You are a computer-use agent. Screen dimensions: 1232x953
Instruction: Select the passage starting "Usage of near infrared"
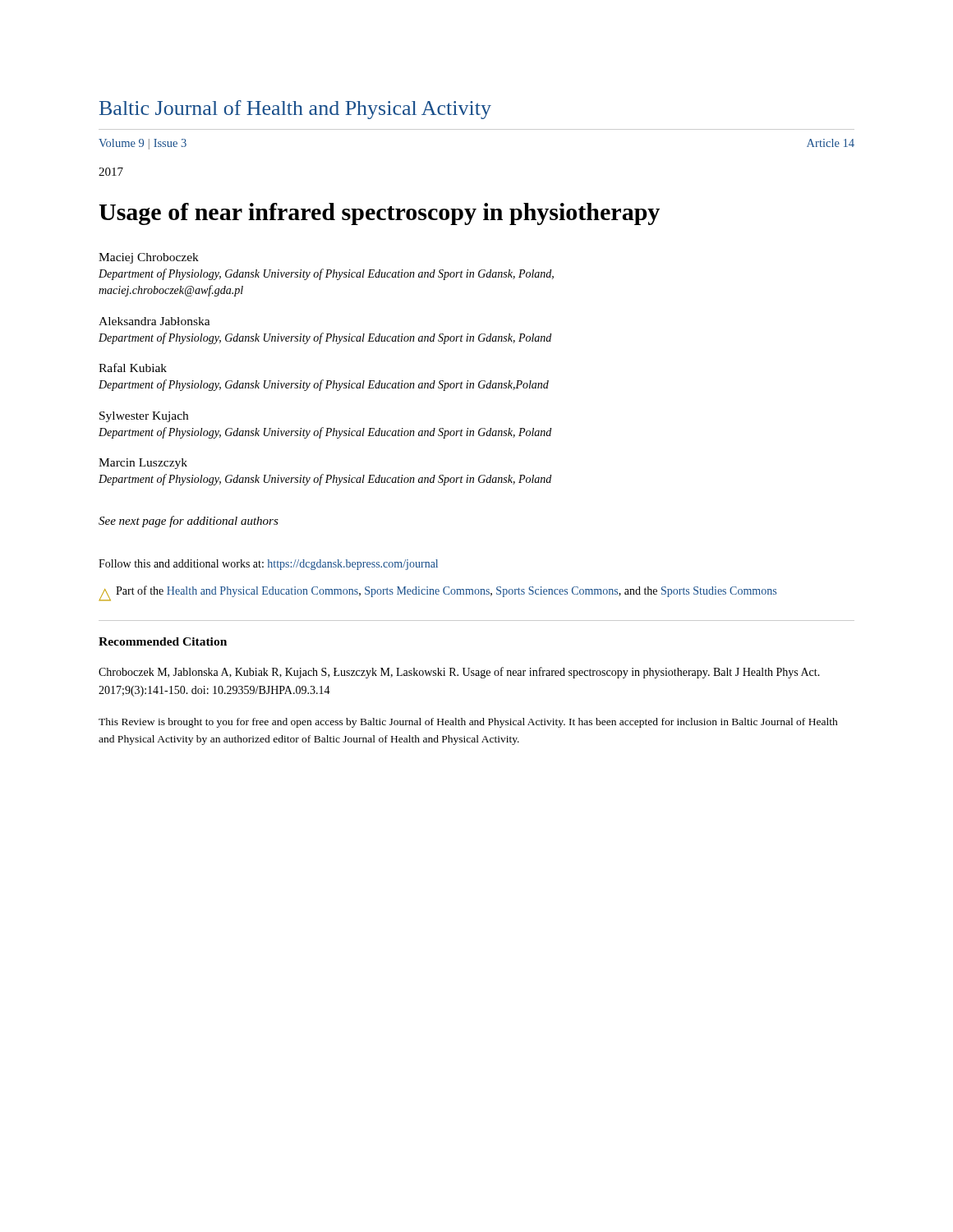pos(476,212)
